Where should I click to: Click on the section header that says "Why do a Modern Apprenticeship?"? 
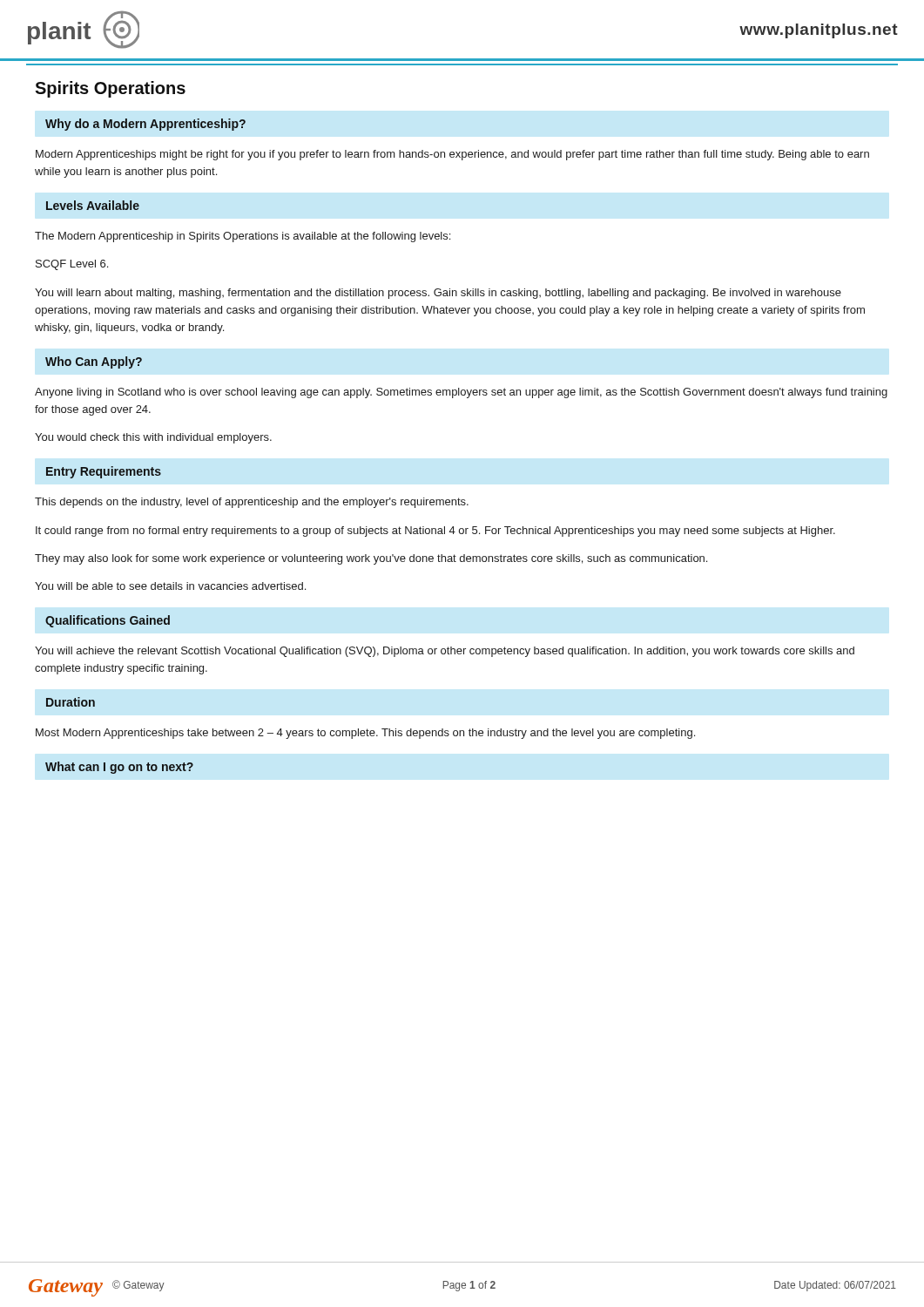(x=146, y=124)
